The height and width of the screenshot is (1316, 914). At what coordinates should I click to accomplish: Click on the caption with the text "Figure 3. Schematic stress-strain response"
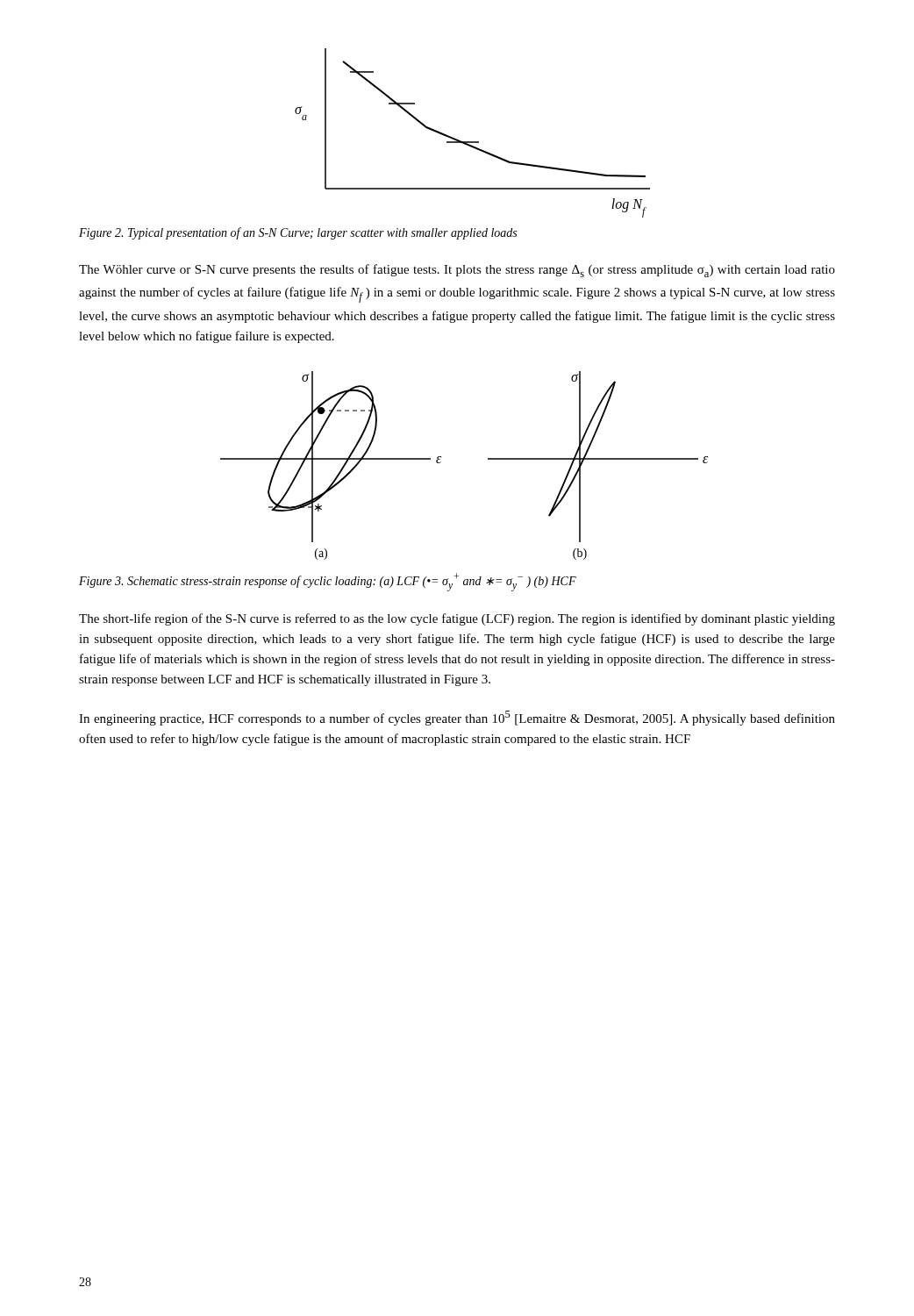[x=327, y=581]
